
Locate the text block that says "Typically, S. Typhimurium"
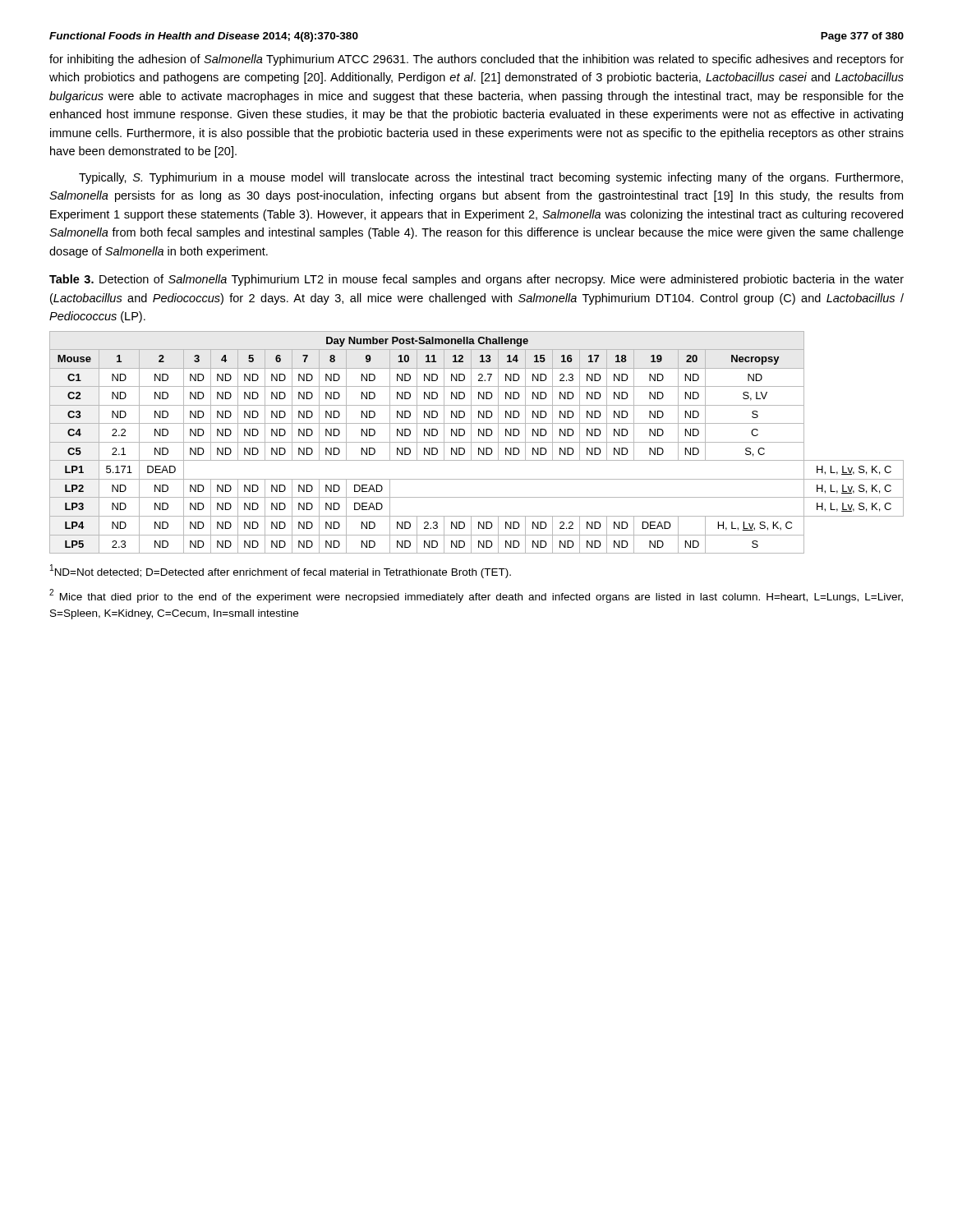coord(476,214)
